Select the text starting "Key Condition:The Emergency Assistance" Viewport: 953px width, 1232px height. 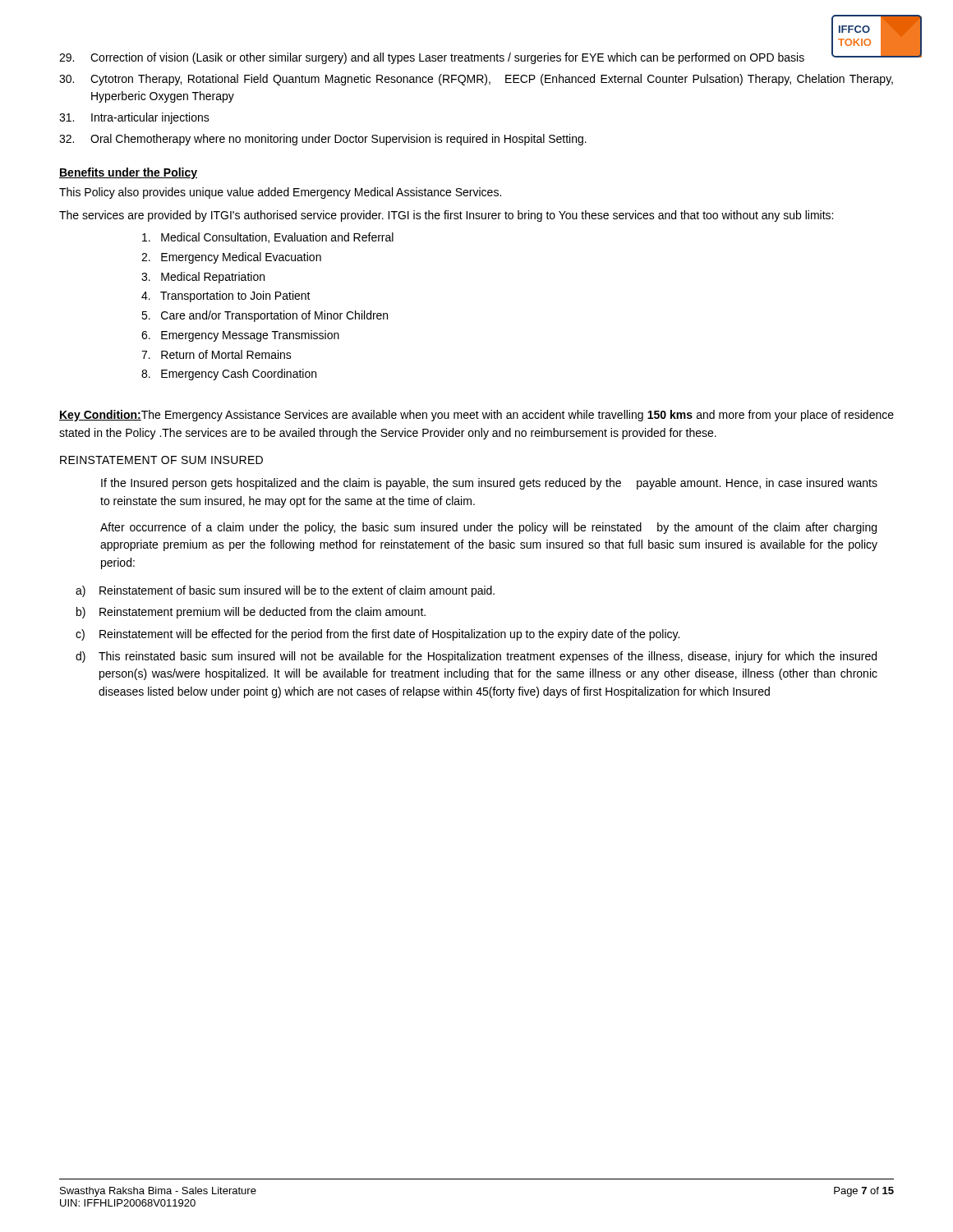click(476, 424)
